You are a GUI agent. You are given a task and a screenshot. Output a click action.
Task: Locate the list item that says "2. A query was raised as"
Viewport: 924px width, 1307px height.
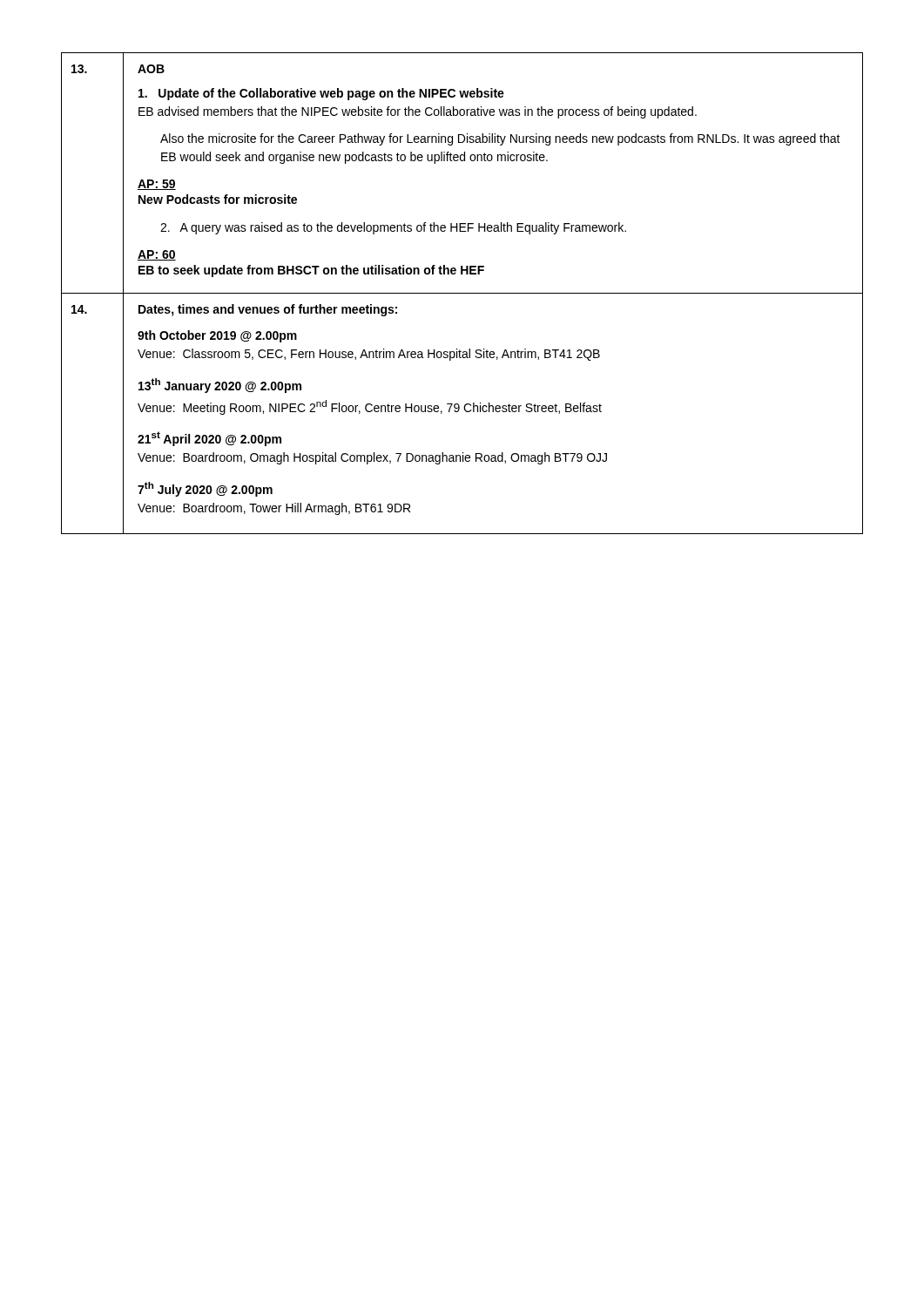click(394, 227)
